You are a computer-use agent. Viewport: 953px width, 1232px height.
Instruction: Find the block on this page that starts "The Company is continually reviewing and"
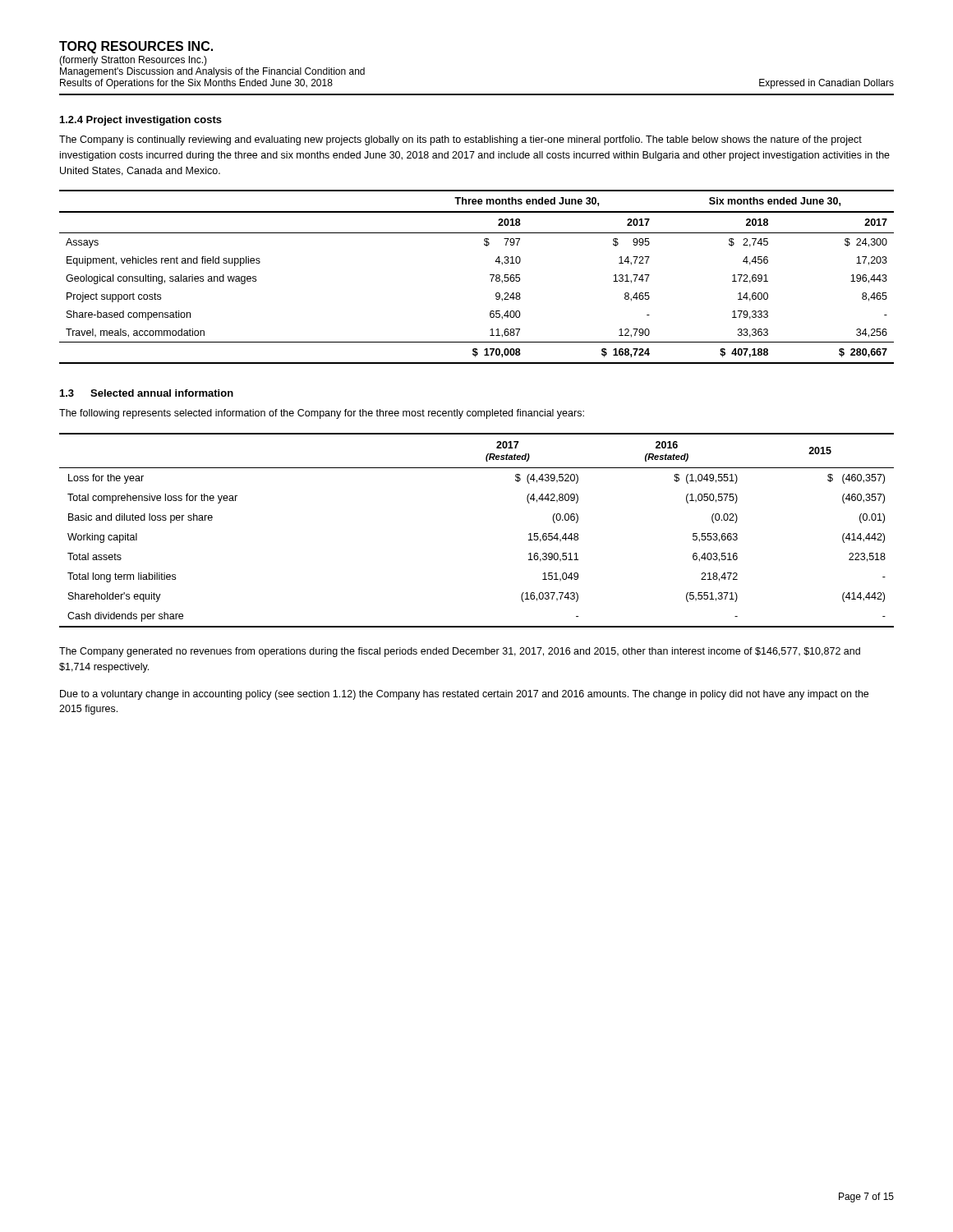tap(474, 155)
